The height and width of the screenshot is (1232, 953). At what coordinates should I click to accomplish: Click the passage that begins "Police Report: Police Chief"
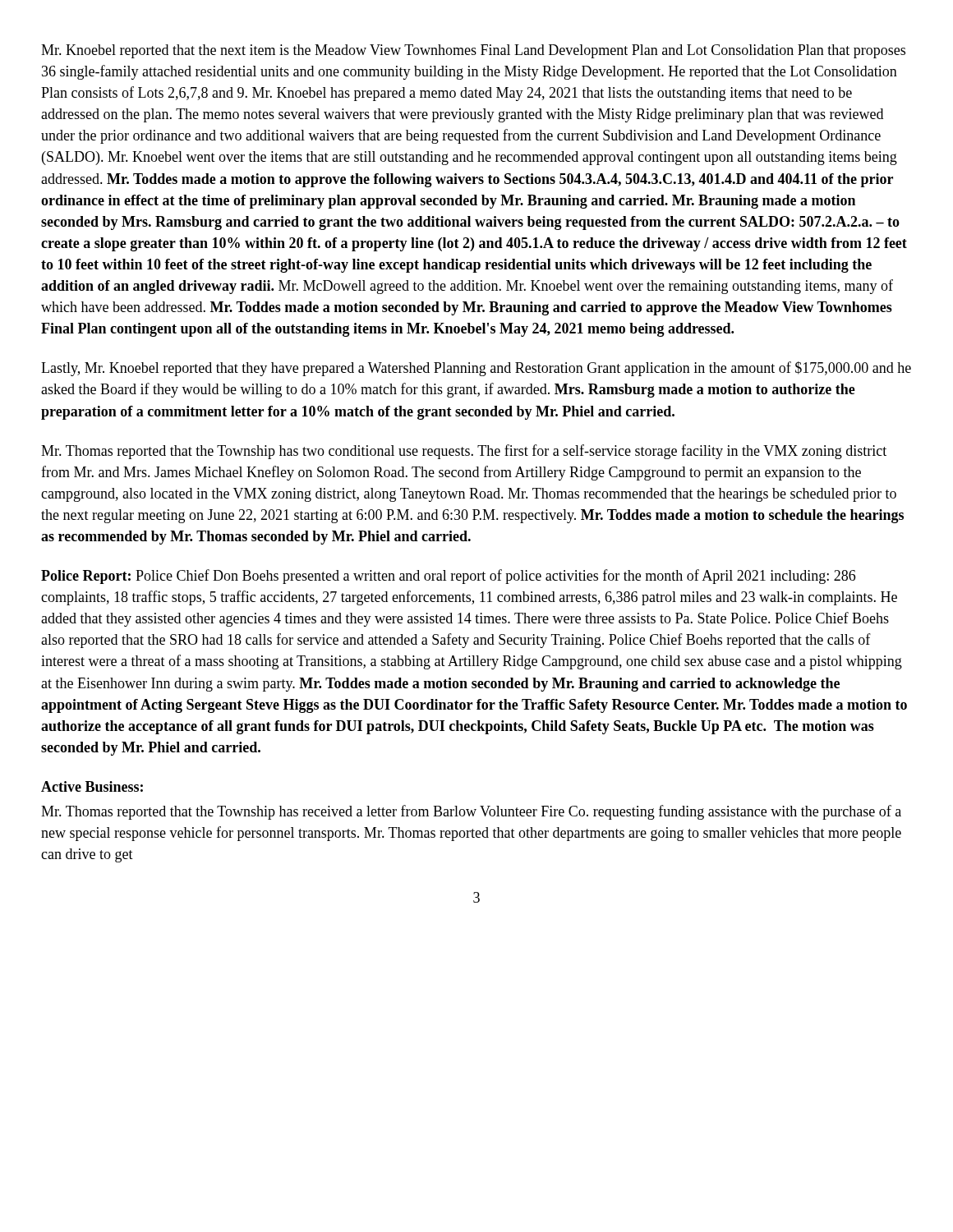coord(474,662)
